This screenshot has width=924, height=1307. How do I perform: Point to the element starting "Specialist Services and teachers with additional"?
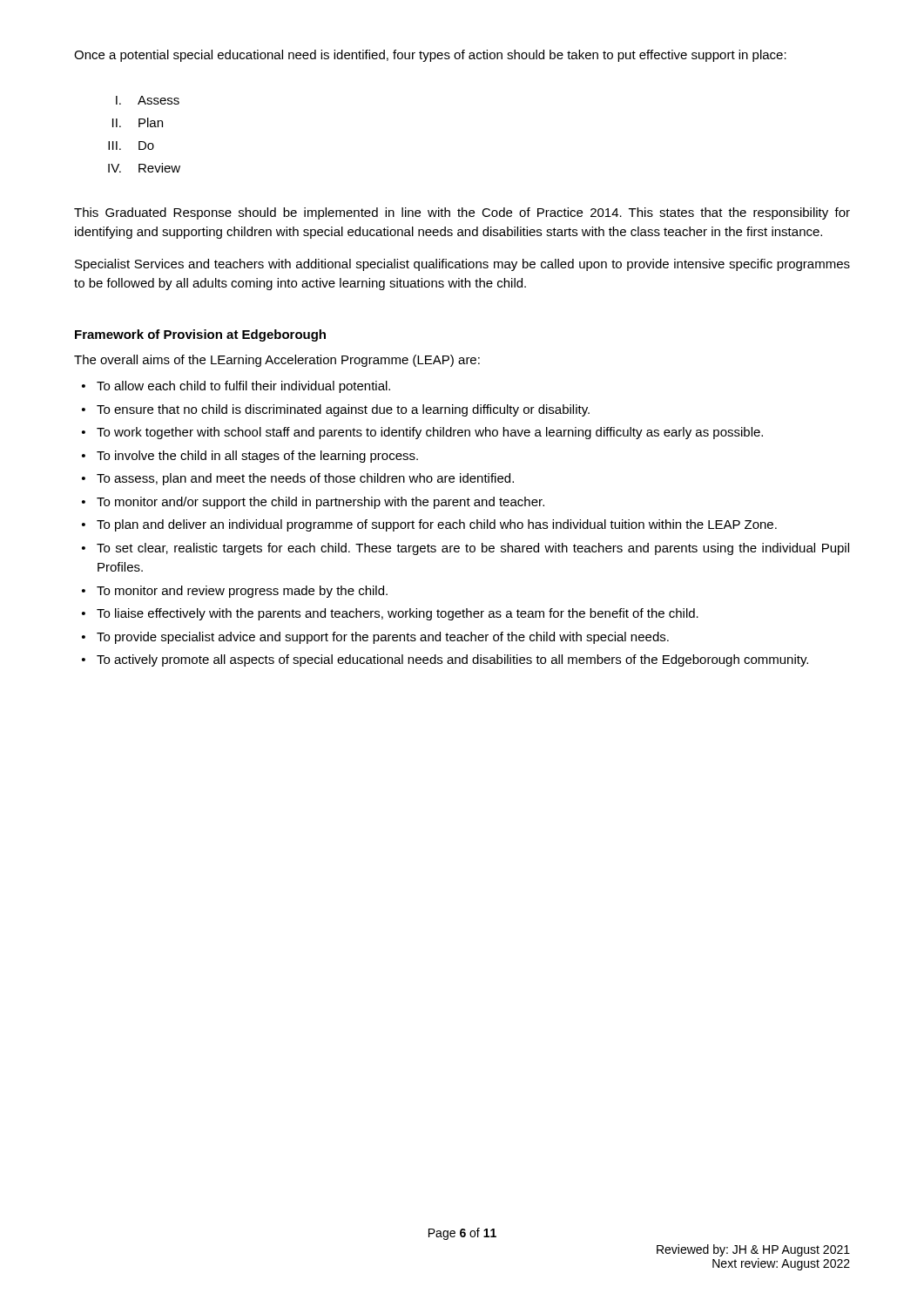tap(462, 273)
